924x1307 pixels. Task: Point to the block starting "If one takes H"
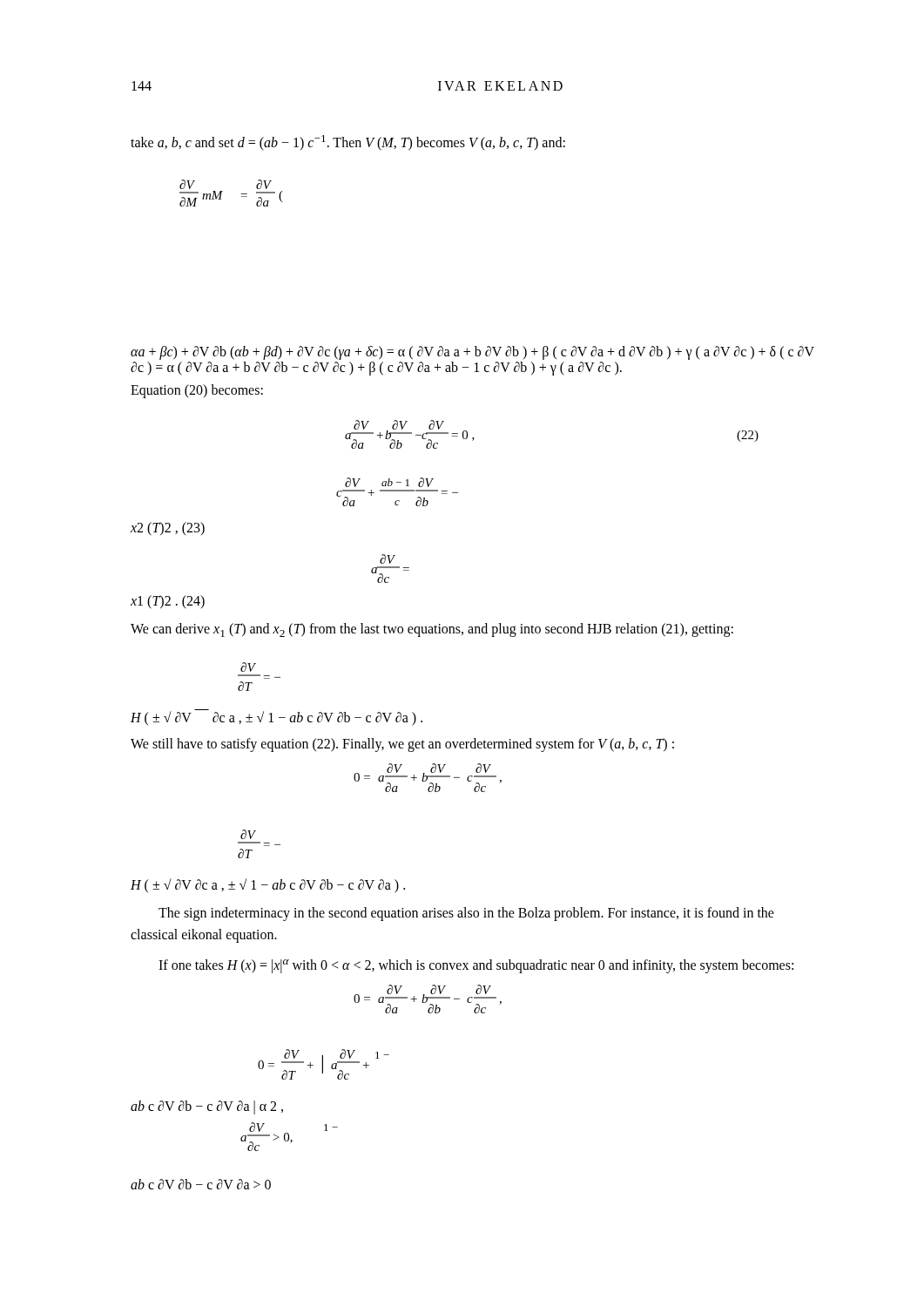(477, 963)
